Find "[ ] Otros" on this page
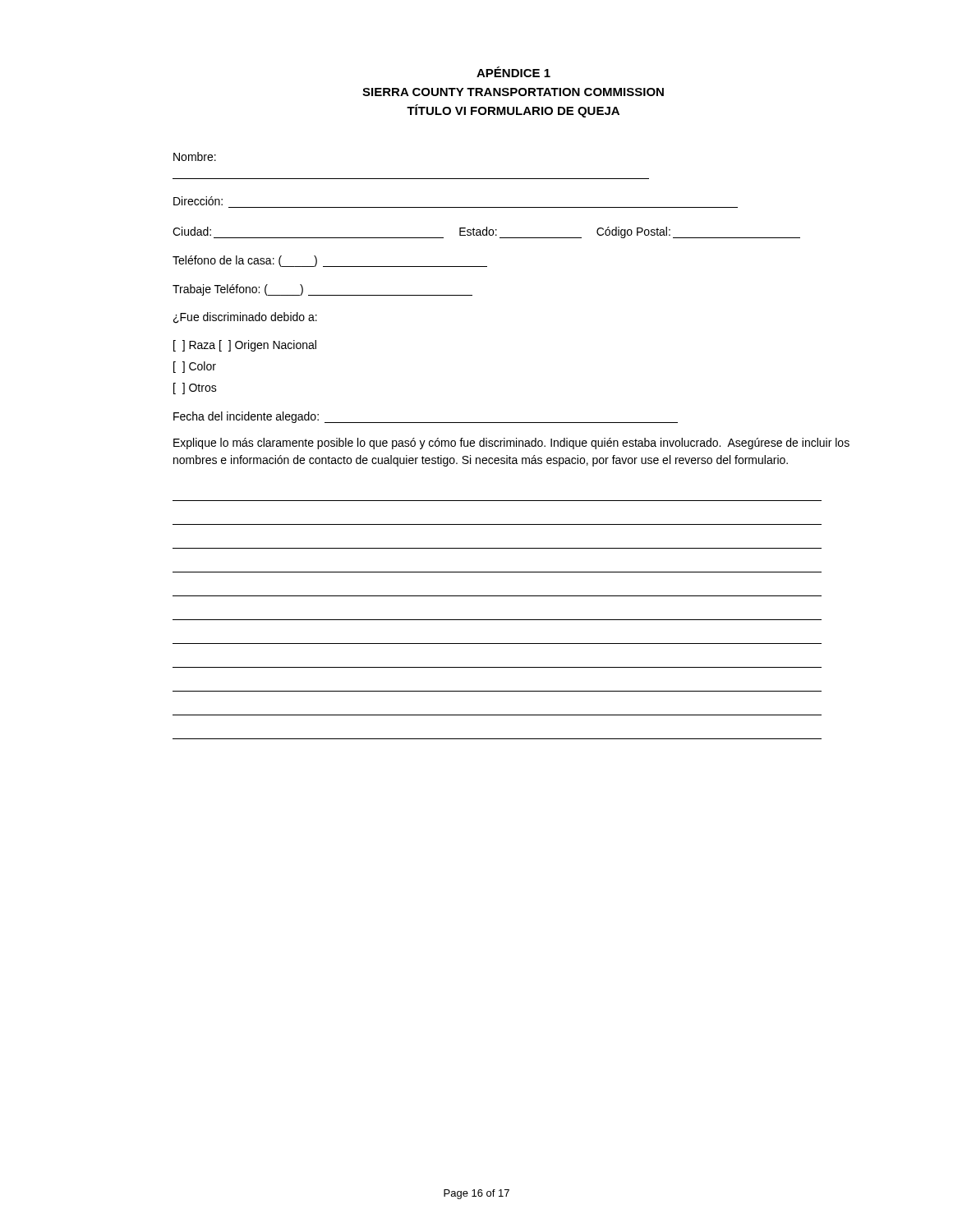The image size is (953, 1232). click(x=195, y=388)
